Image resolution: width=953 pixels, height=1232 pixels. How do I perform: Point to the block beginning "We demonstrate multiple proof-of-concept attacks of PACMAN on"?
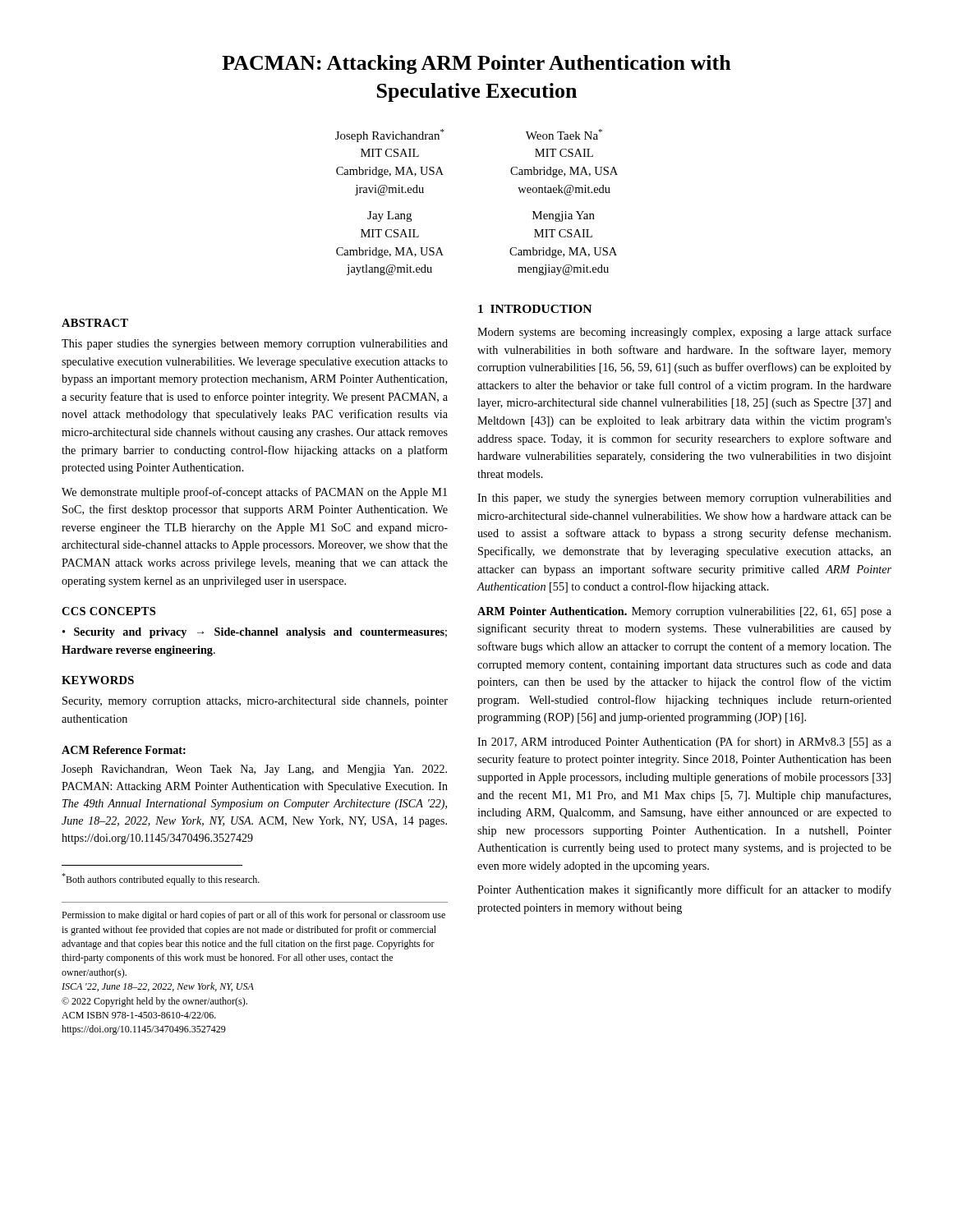(x=255, y=536)
